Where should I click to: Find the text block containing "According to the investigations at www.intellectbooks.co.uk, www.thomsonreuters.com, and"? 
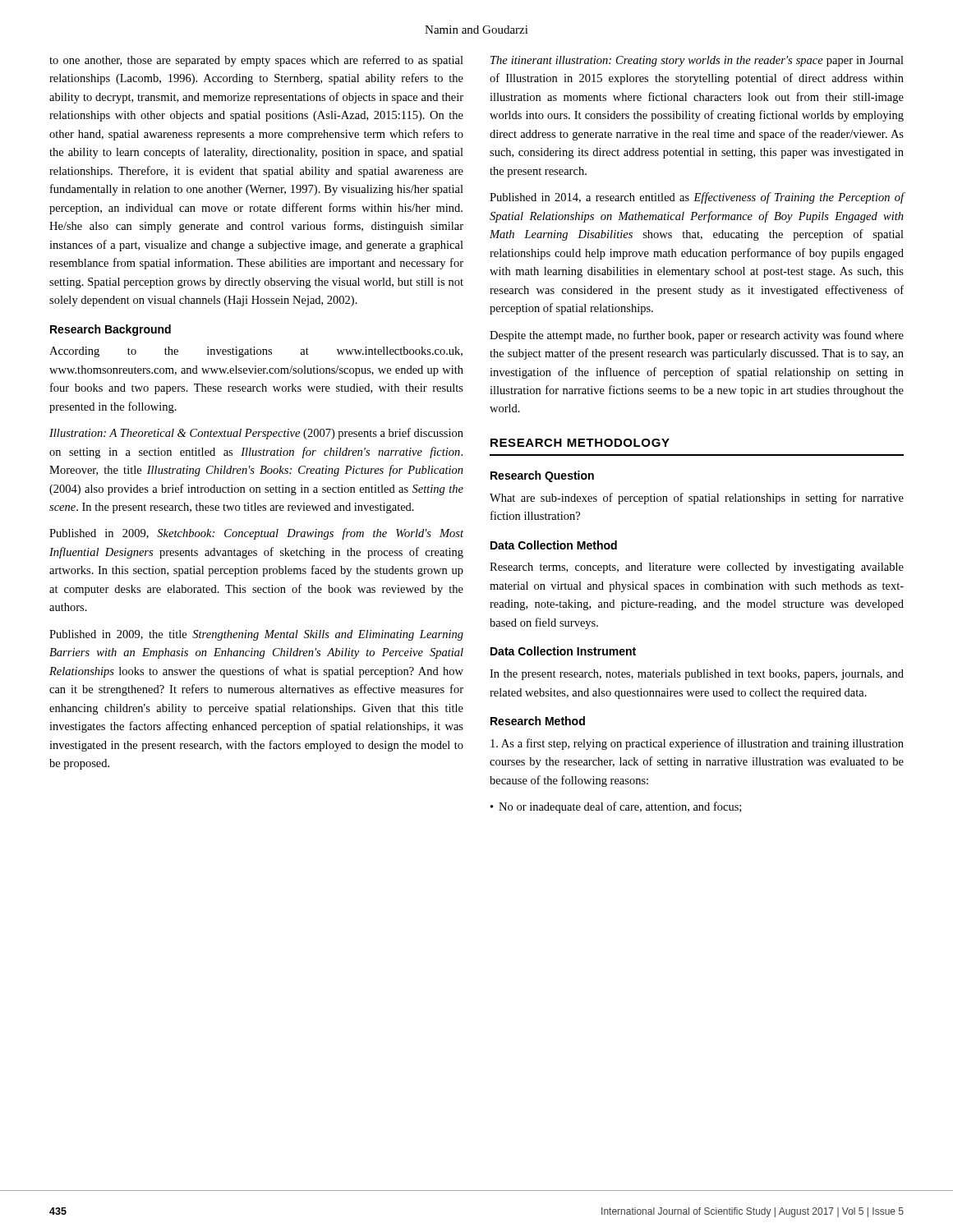(256, 557)
